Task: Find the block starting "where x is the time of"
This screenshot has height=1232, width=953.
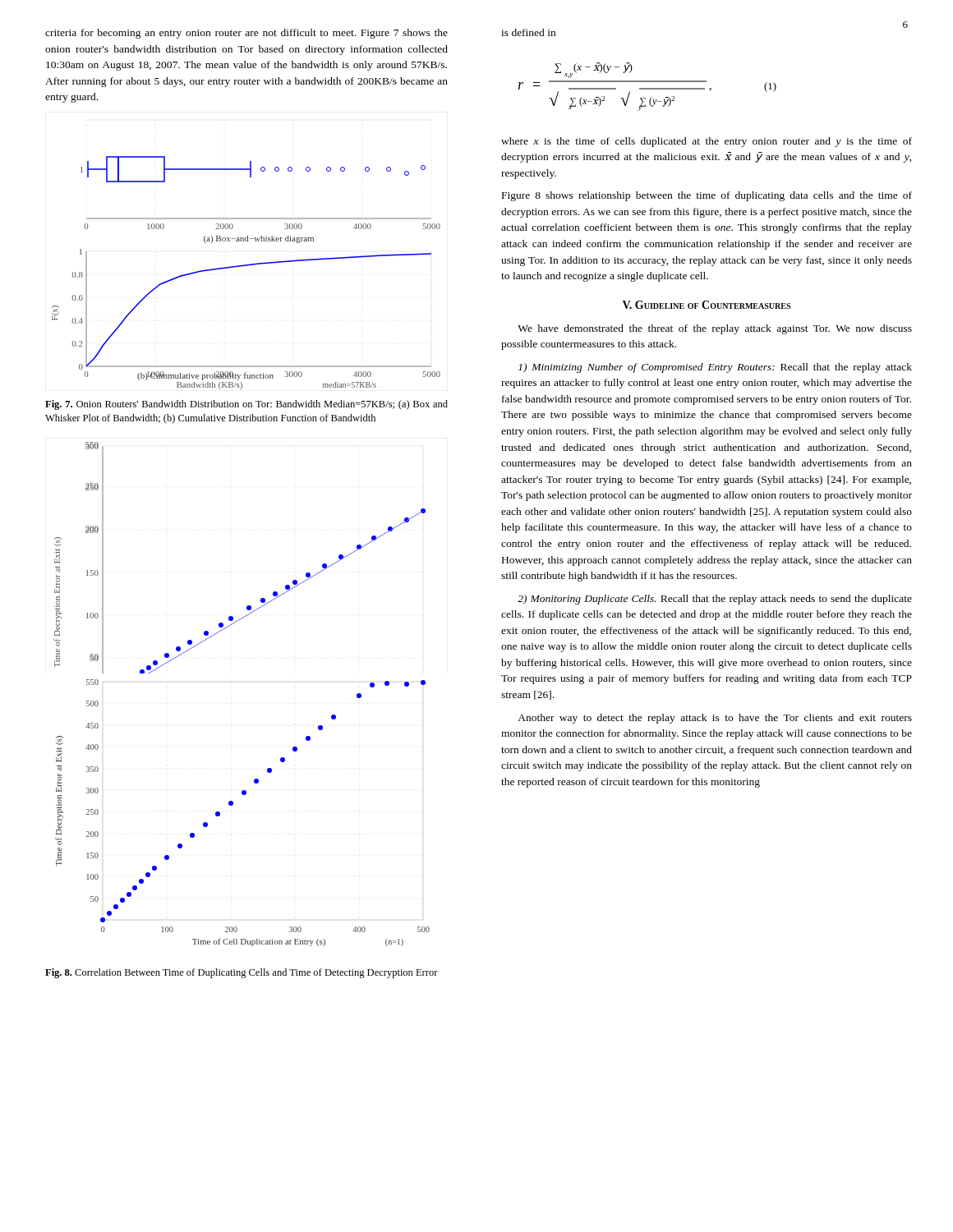Action: [707, 208]
